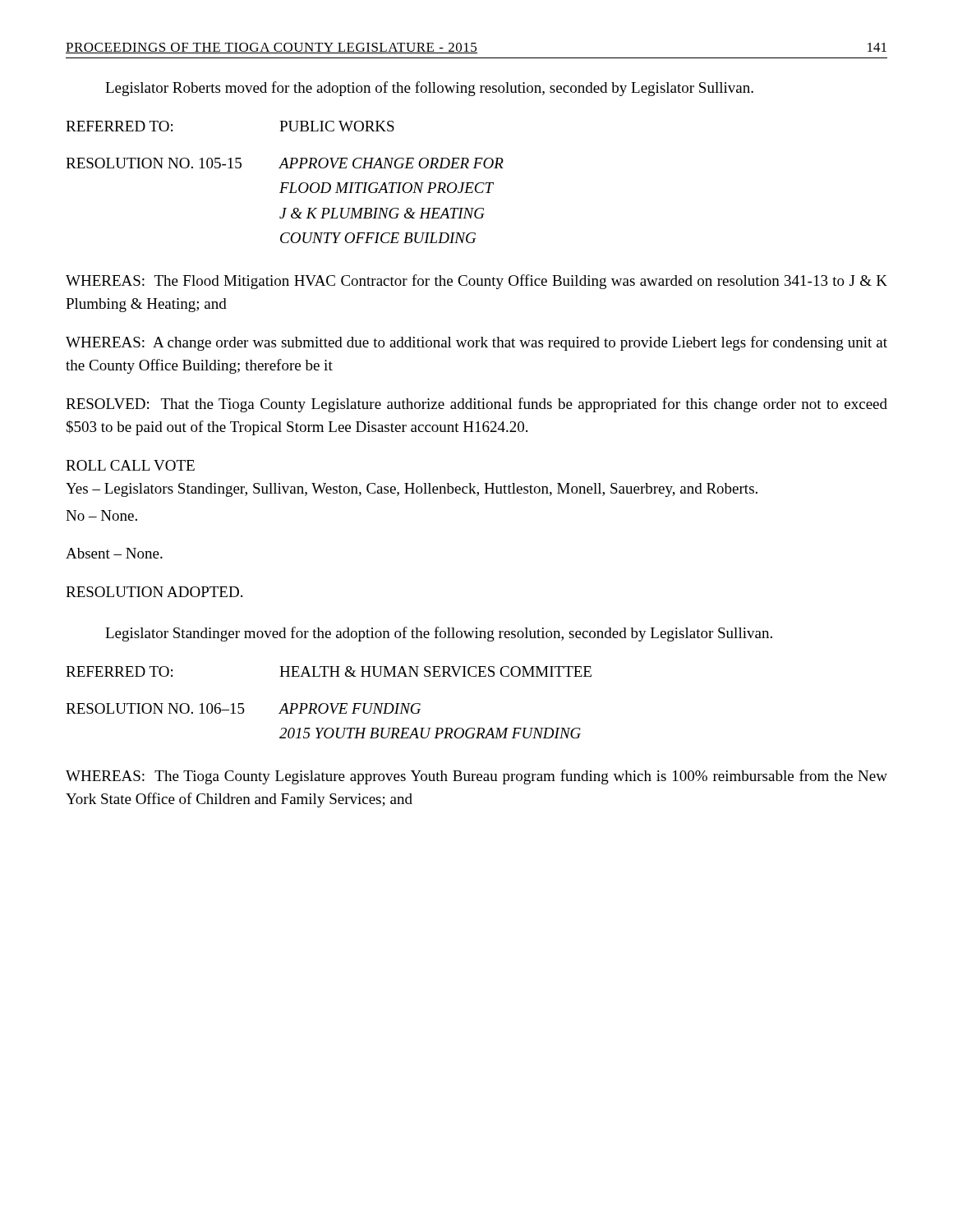Navigate to the region starting "REFERRED TO: PUBLIC WORKS"
953x1232 pixels.
[x=119, y=127]
